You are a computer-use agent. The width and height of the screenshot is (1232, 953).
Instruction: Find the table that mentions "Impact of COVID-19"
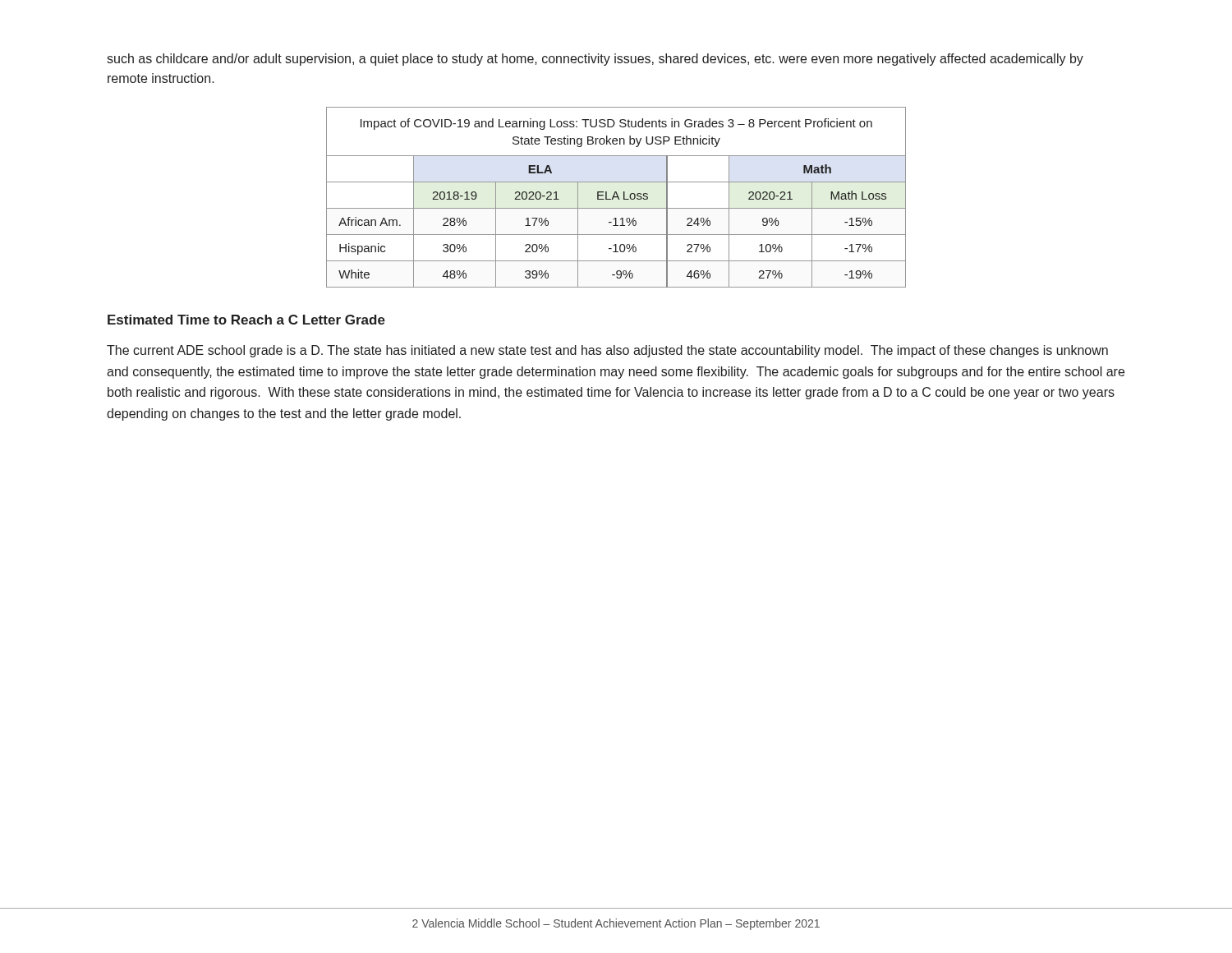(x=616, y=197)
